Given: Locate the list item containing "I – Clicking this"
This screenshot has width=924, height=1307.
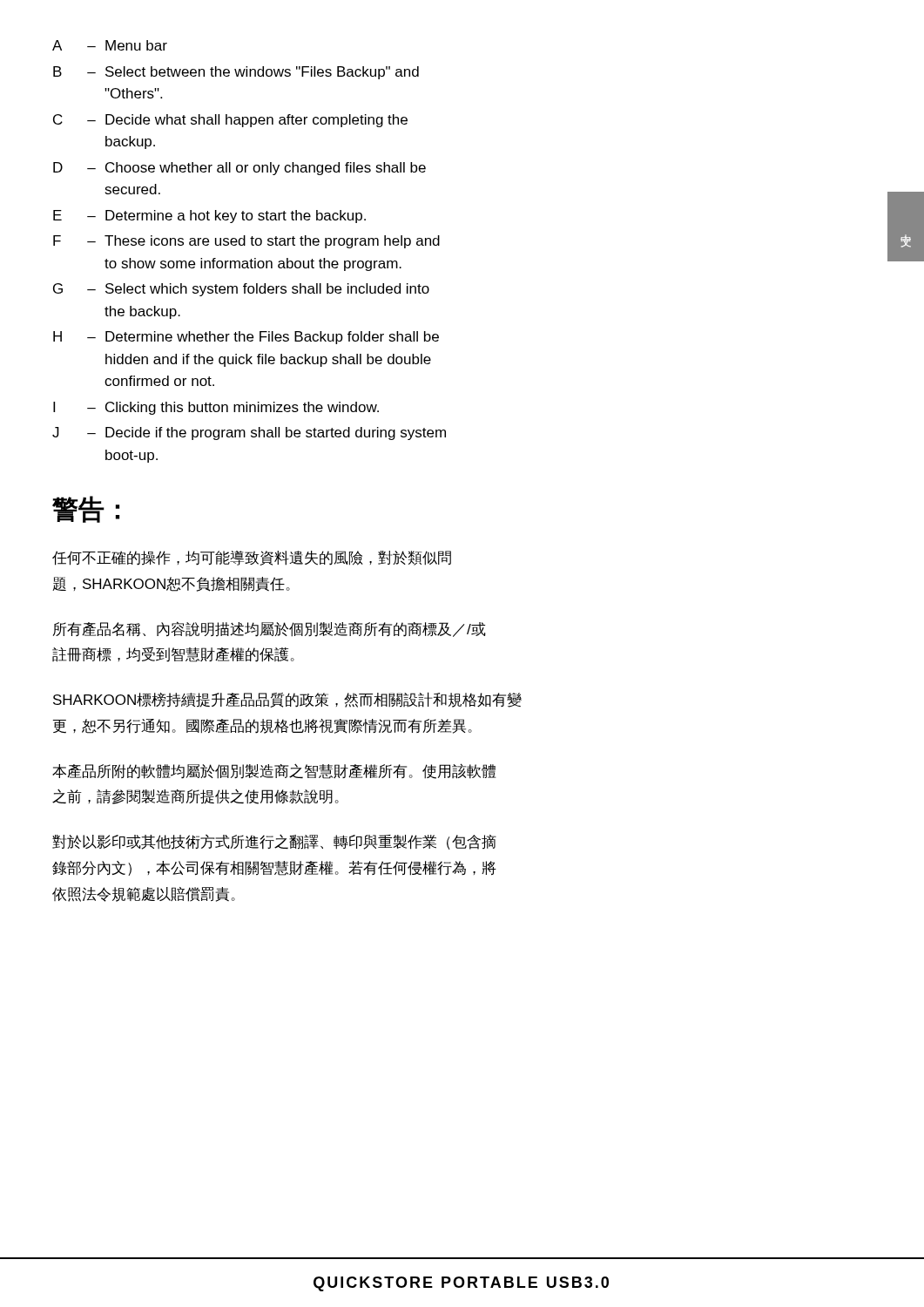Looking at the screenshot, I should click(x=216, y=408).
